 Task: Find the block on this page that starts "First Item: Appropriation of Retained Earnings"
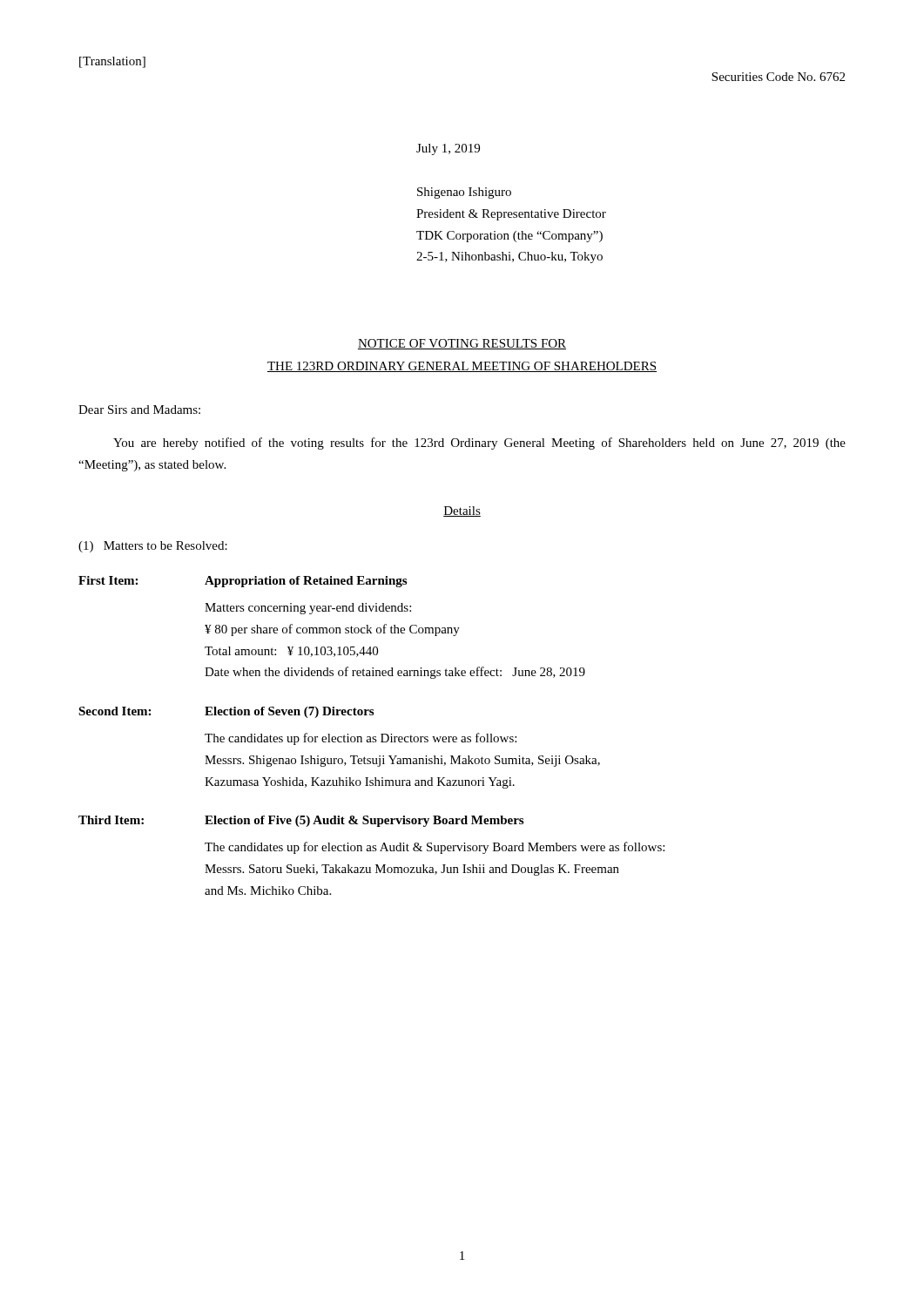coord(332,628)
